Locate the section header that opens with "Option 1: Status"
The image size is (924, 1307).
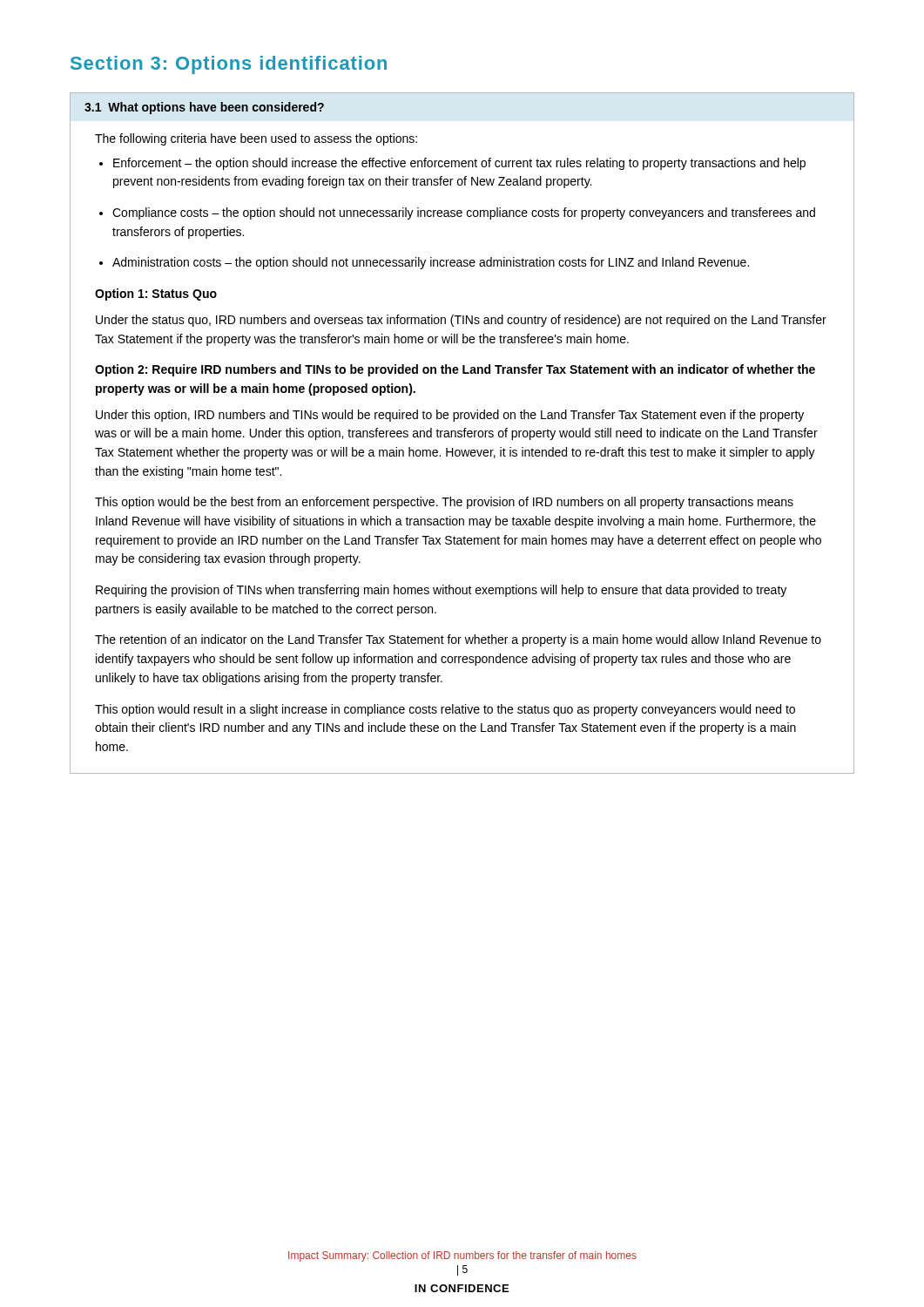(156, 294)
